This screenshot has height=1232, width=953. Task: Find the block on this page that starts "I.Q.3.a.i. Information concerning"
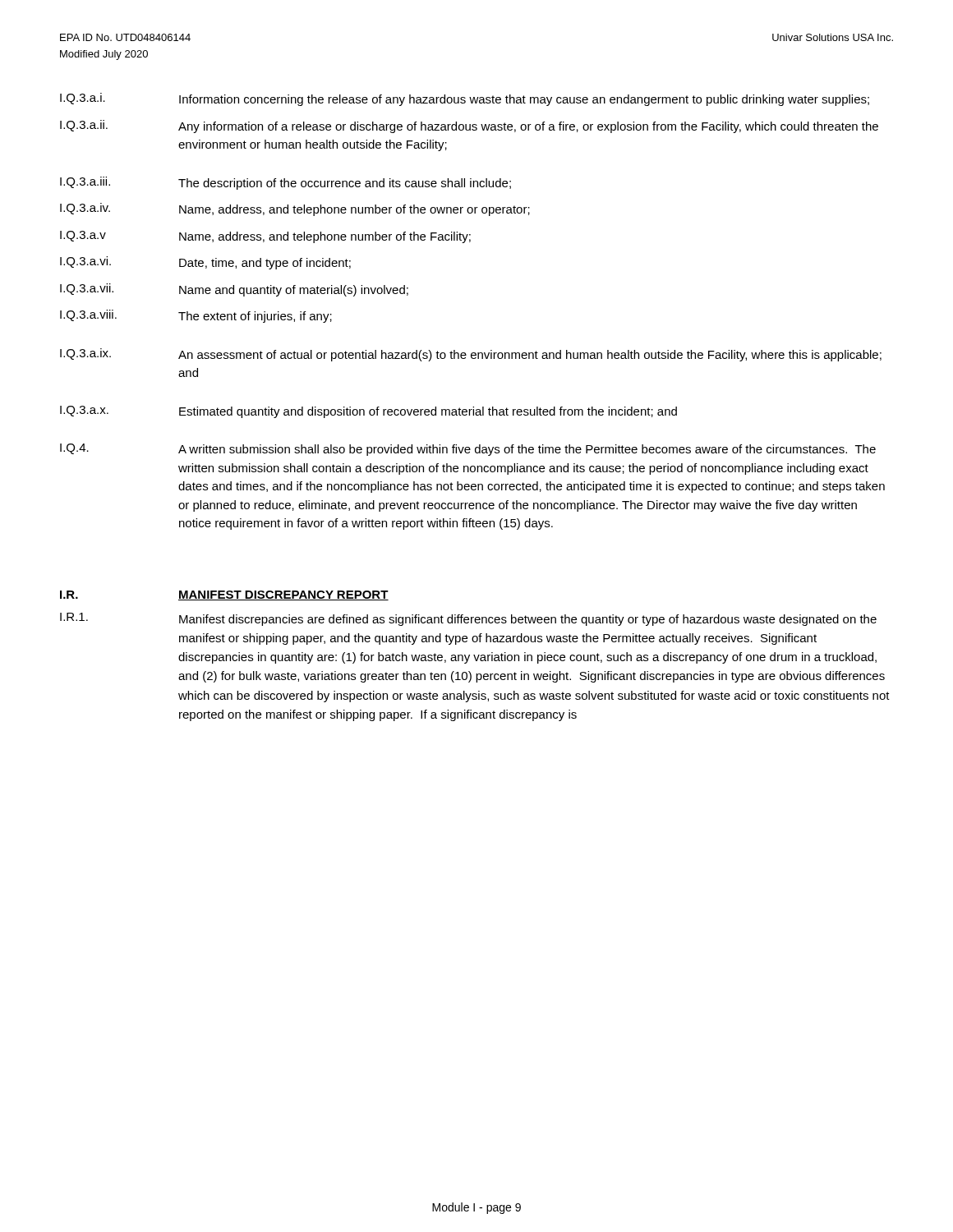click(465, 100)
